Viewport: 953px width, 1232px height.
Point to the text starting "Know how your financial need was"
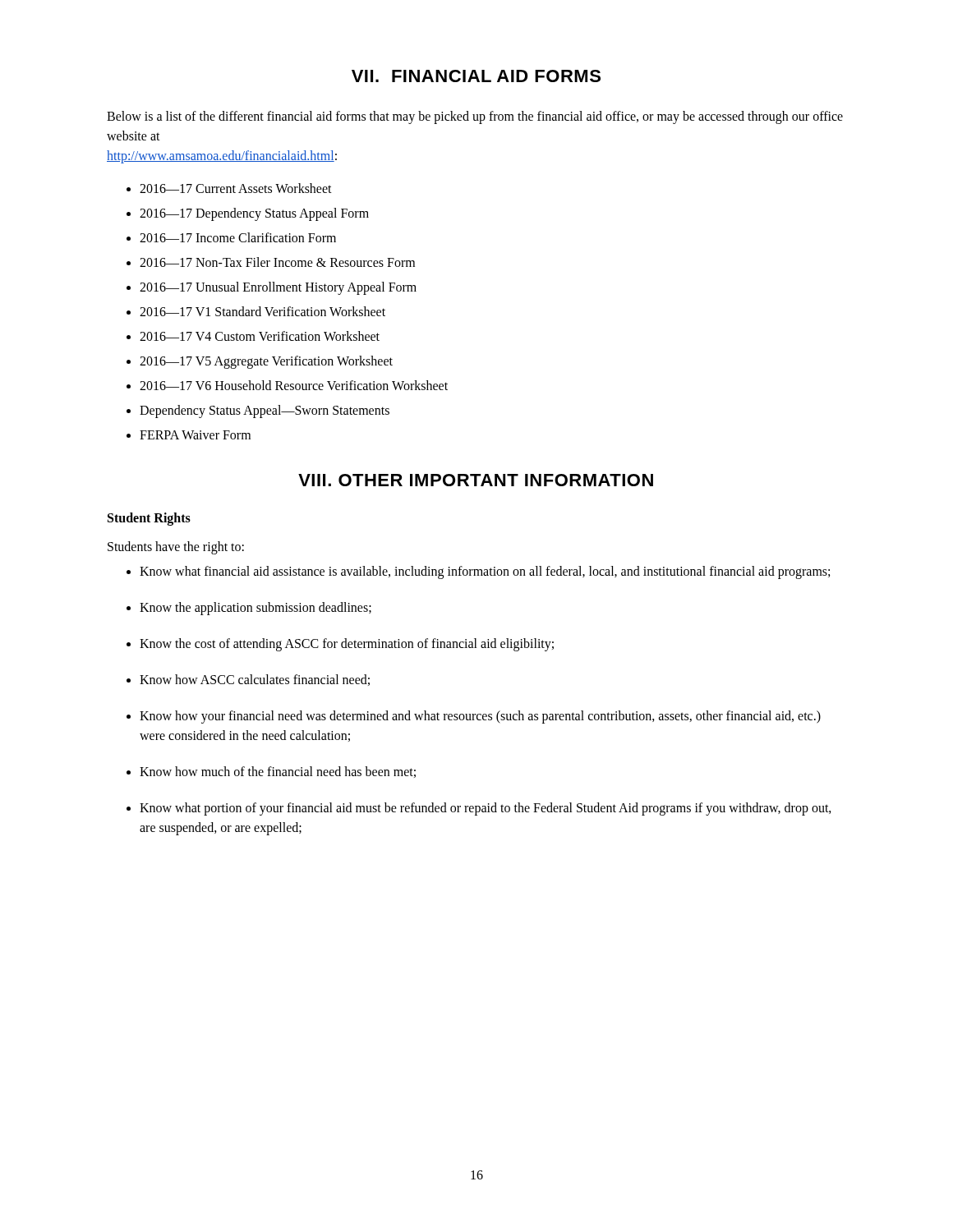pos(493,726)
